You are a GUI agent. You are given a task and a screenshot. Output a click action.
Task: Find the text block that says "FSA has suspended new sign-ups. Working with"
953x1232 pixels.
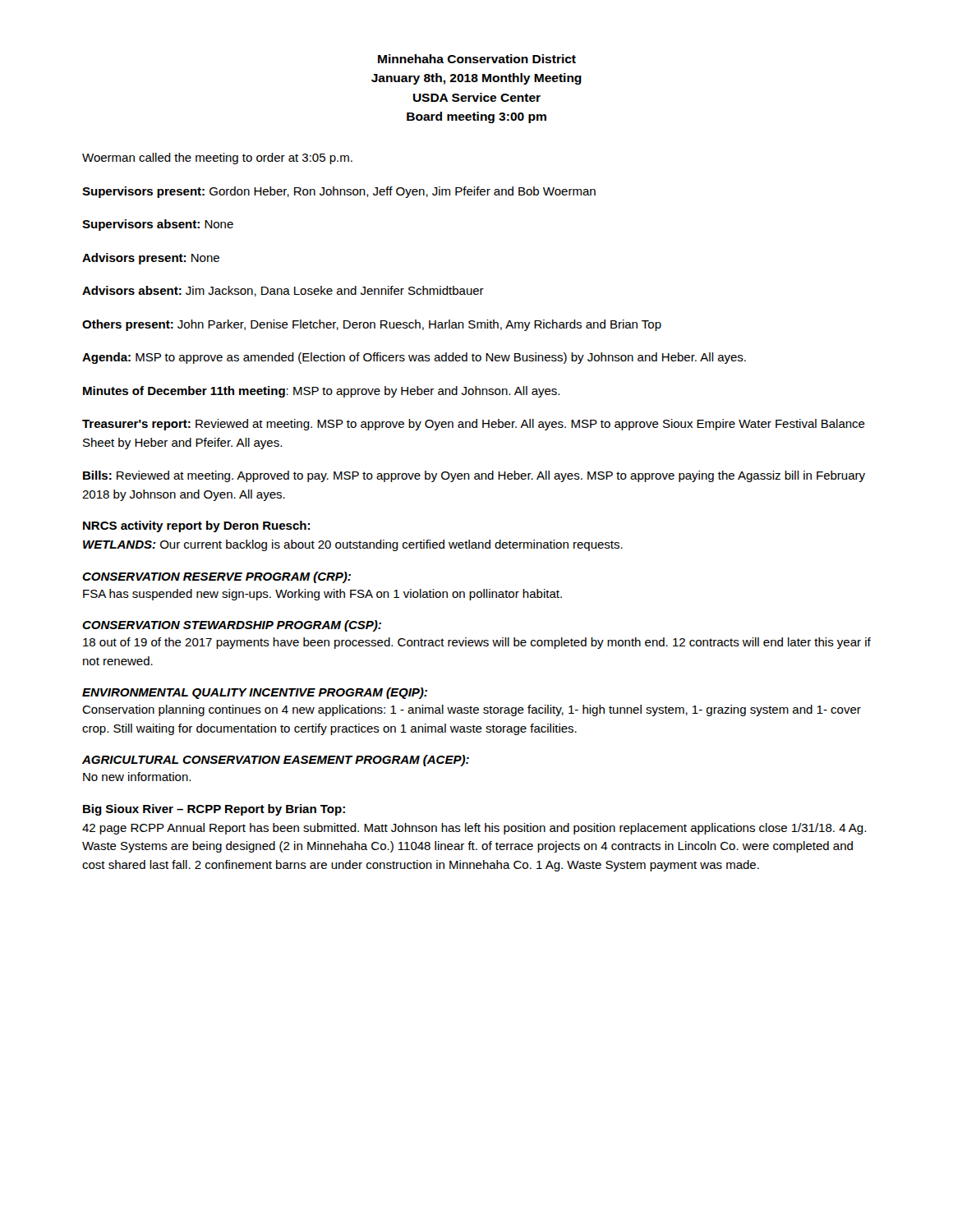click(x=322, y=593)
